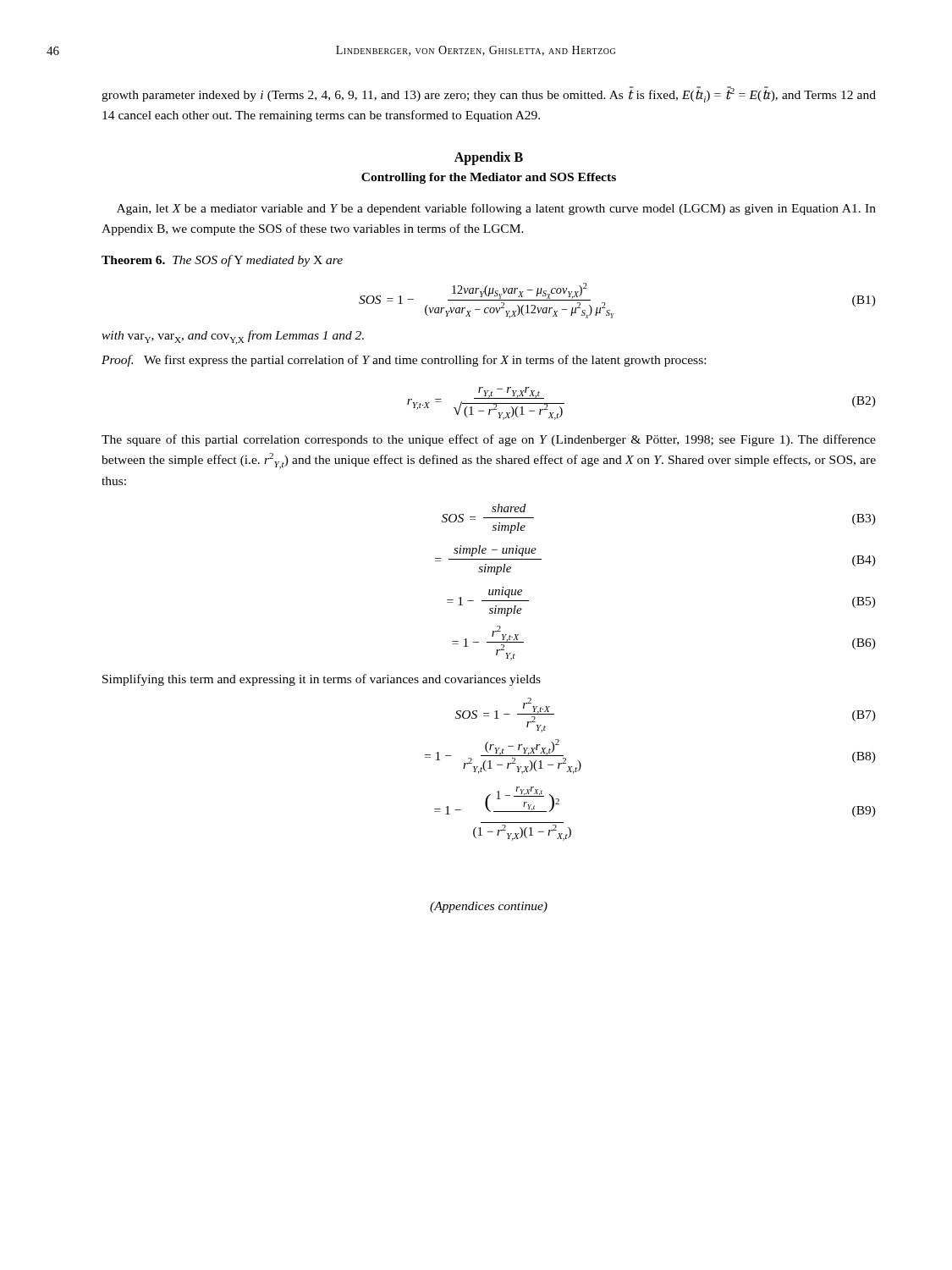
Task: Where is the formula that starts "rY,t·X = rY,t − rY,XrX,t √(1 −"?
Action: pyautogui.click(x=508, y=403)
